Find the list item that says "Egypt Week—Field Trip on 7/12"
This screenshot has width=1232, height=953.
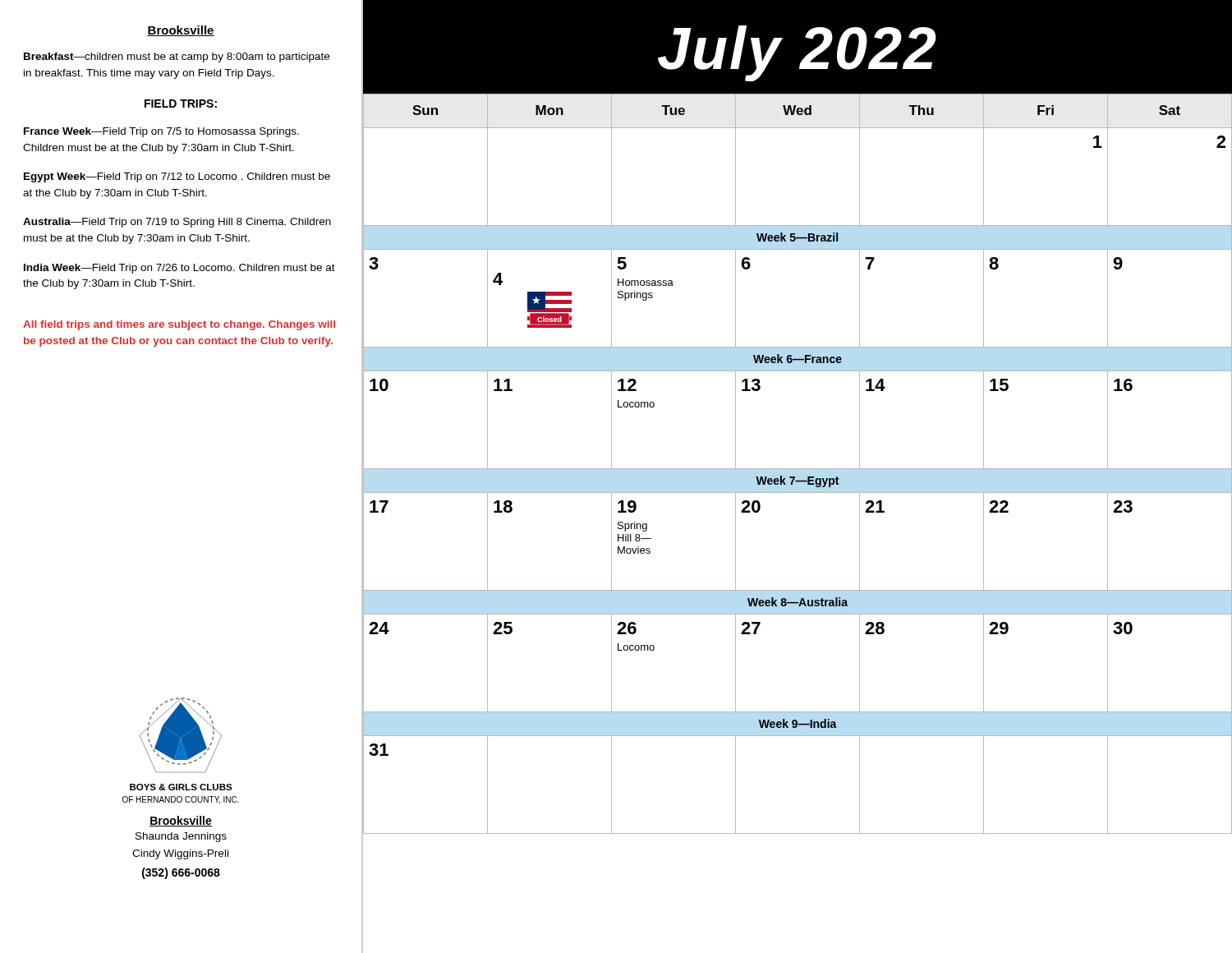[177, 185]
